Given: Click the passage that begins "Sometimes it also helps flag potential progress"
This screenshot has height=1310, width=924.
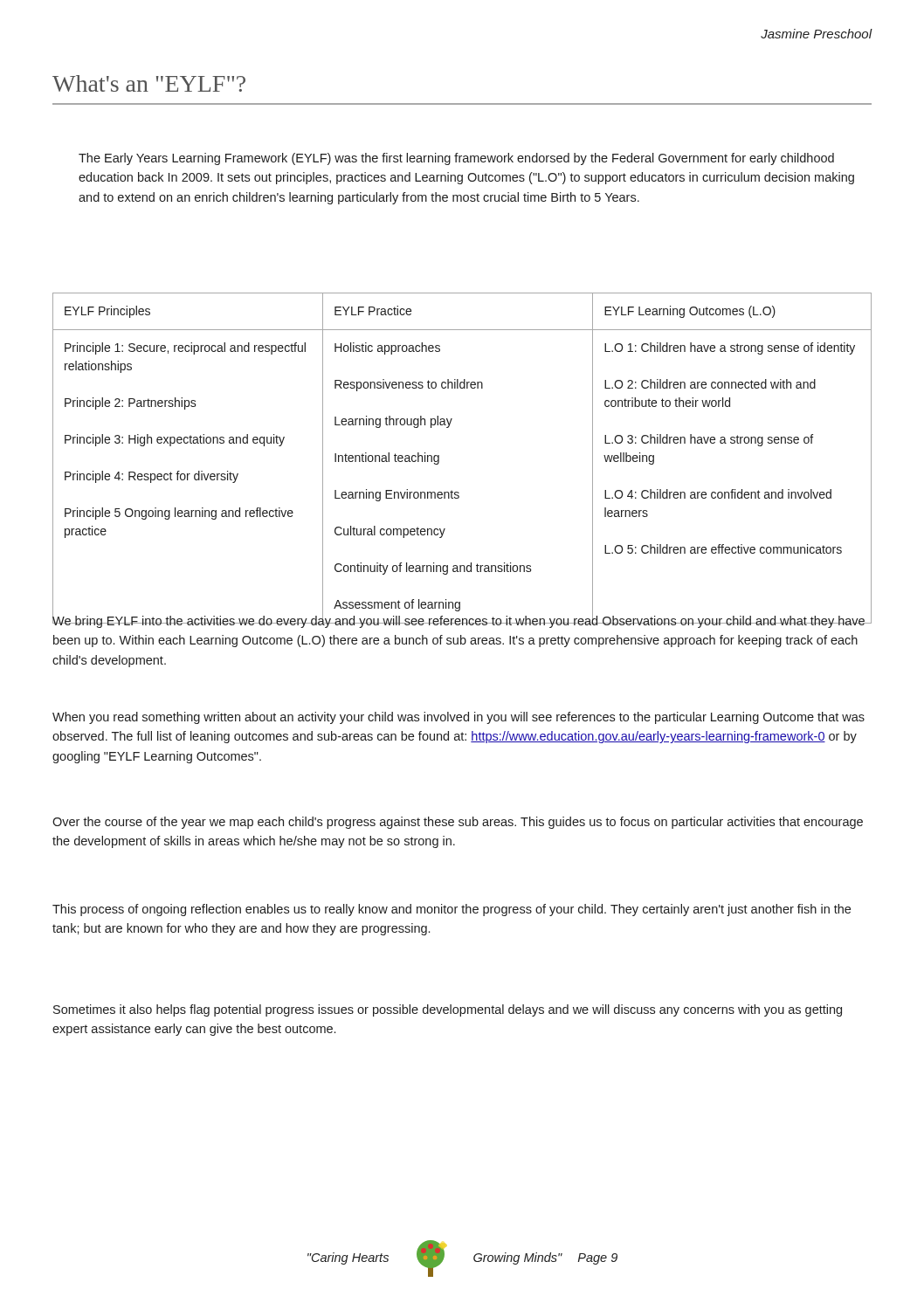Looking at the screenshot, I should click(x=448, y=1019).
